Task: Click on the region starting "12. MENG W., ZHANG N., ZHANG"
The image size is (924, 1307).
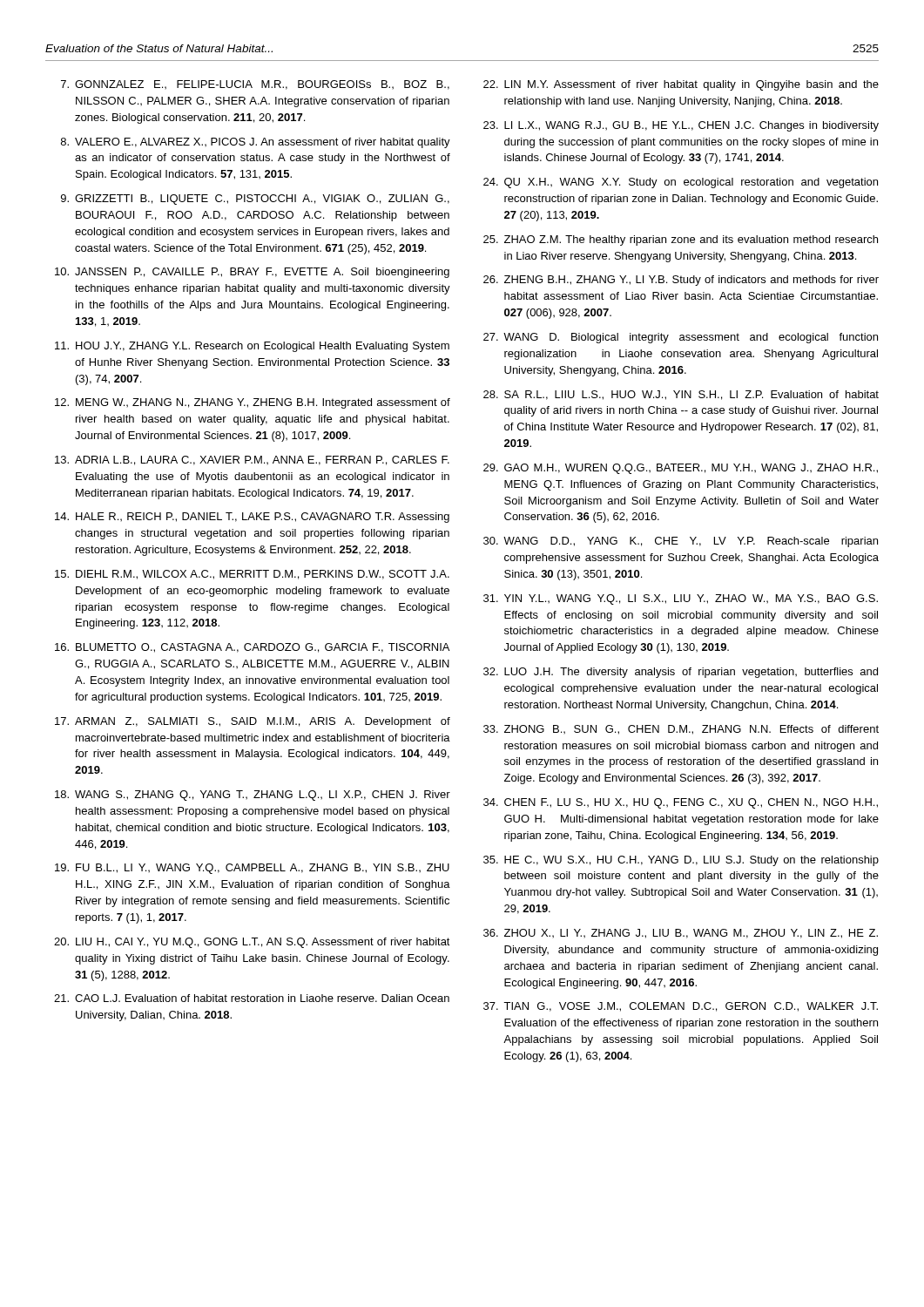Action: coord(248,420)
